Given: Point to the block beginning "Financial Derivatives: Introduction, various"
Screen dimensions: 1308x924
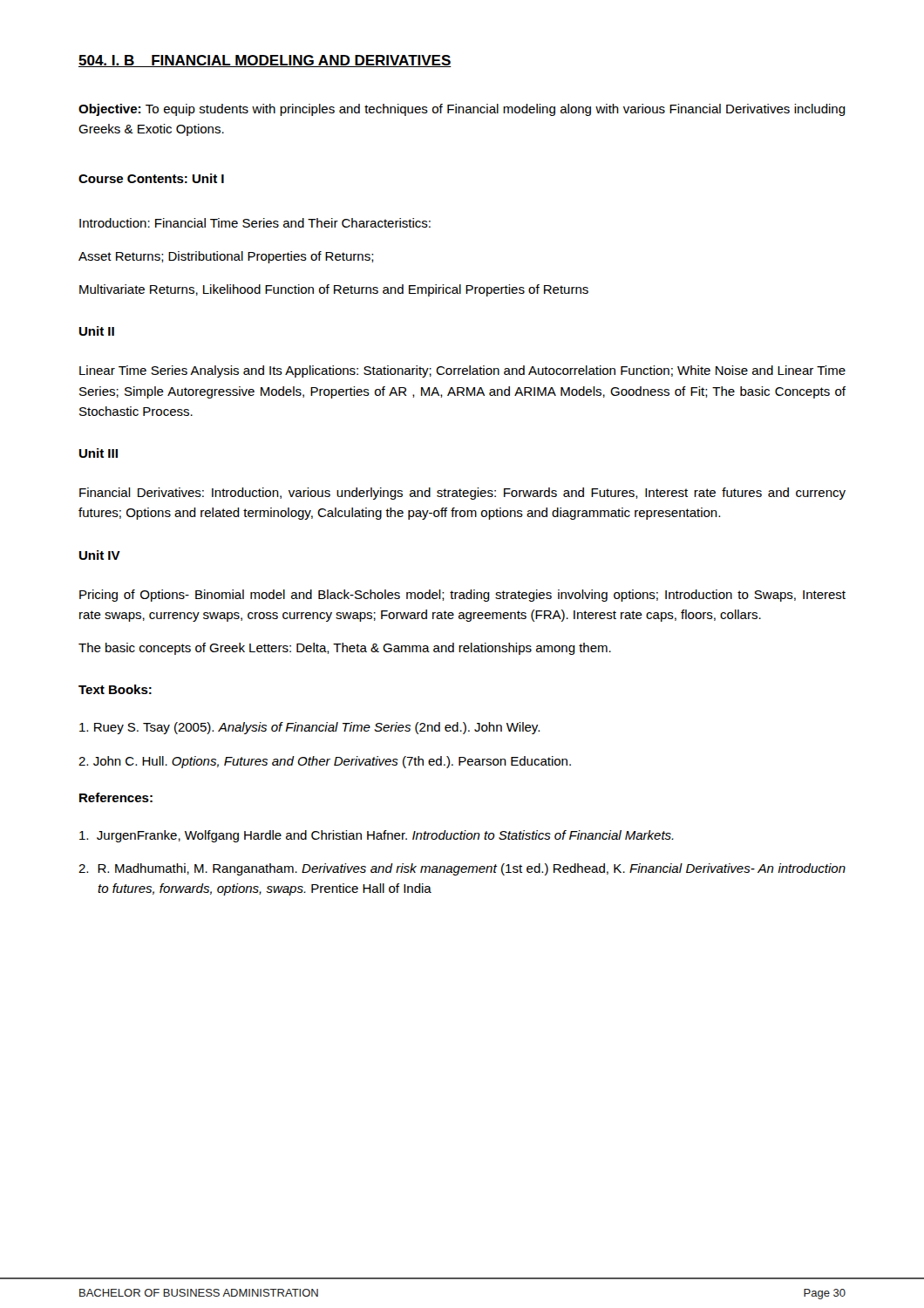Looking at the screenshot, I should click(x=462, y=503).
